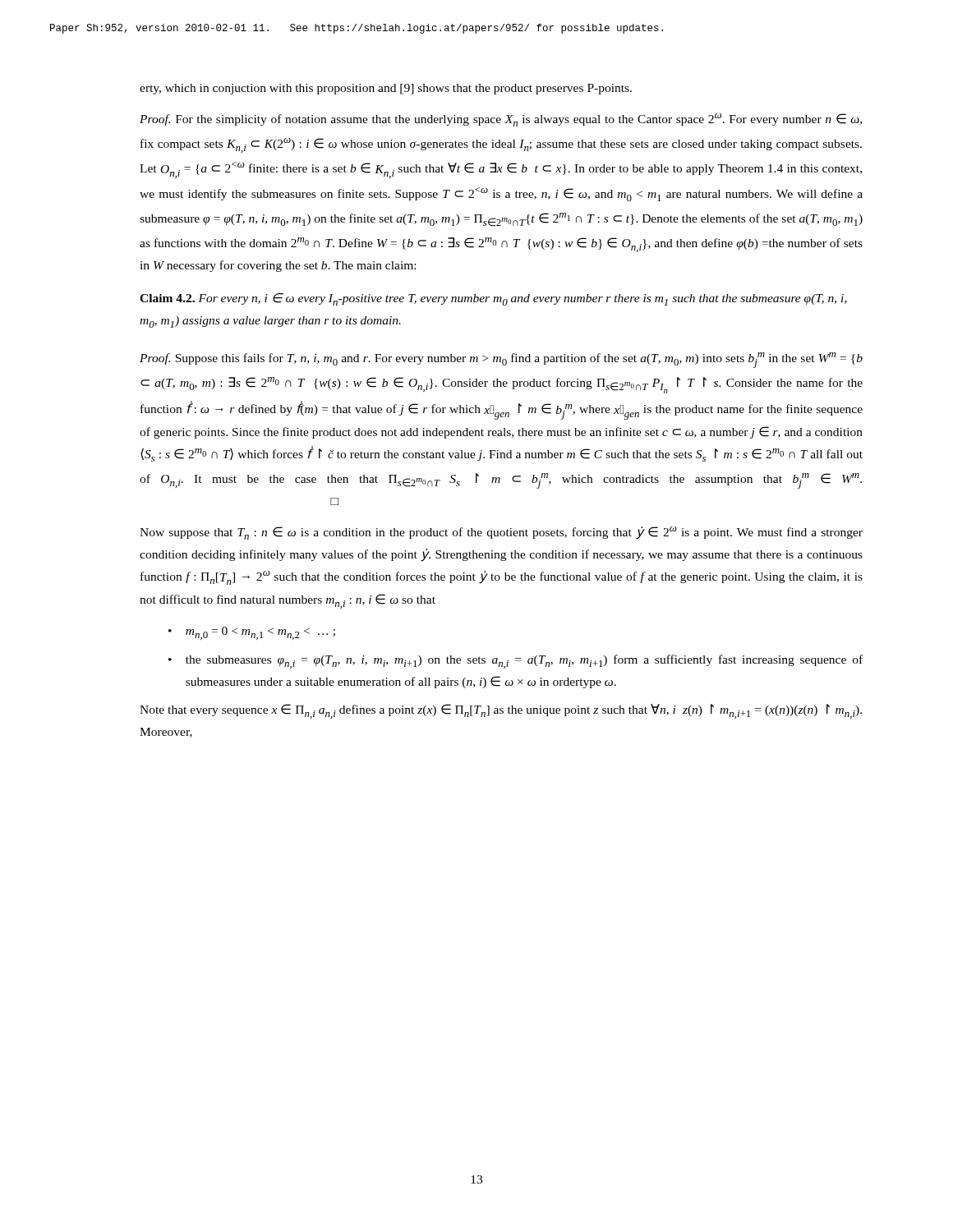
Task: Find the text block starting "Now suppose that Tn : n"
Action: (x=501, y=565)
